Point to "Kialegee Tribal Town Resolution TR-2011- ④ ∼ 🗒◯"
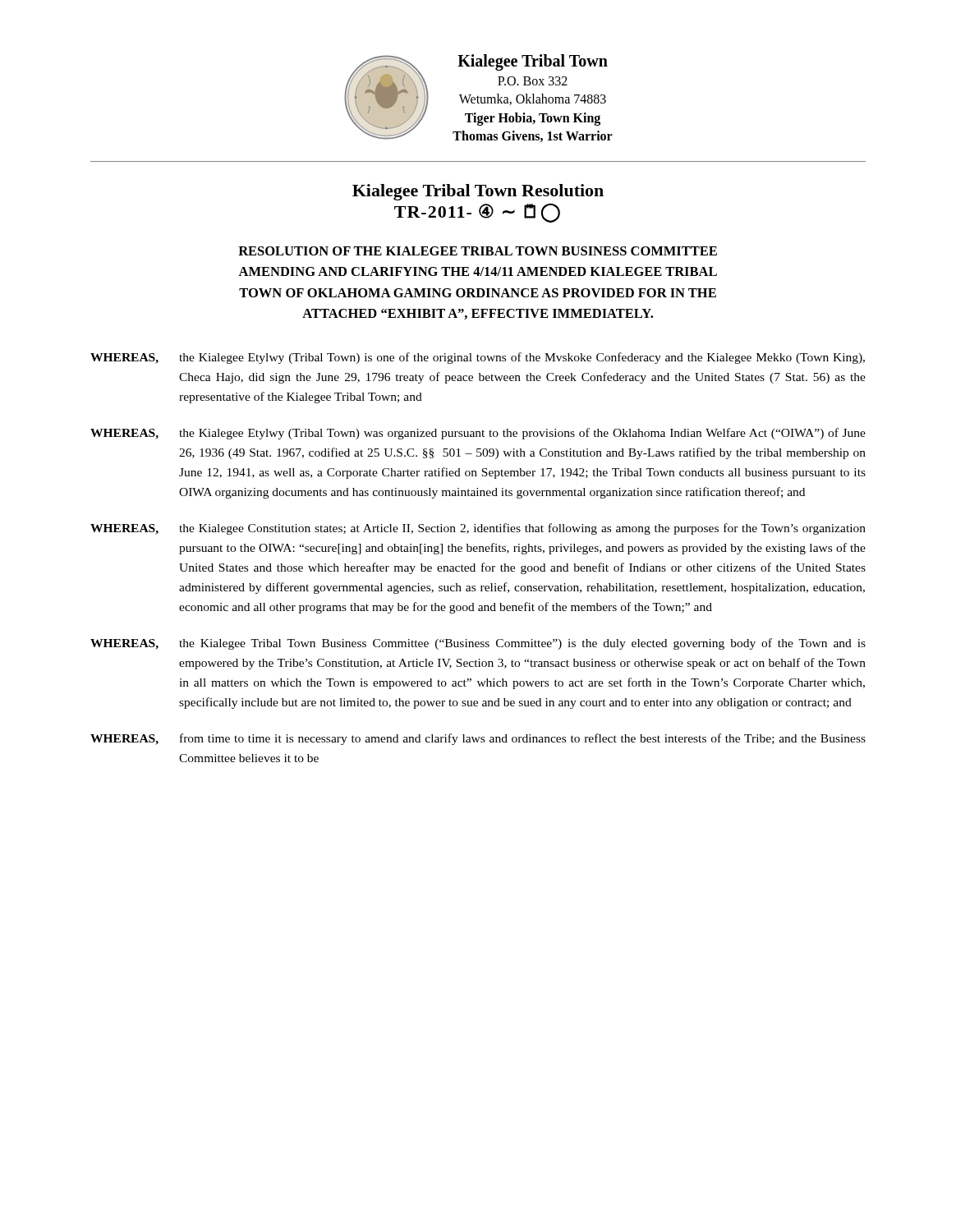 point(478,201)
